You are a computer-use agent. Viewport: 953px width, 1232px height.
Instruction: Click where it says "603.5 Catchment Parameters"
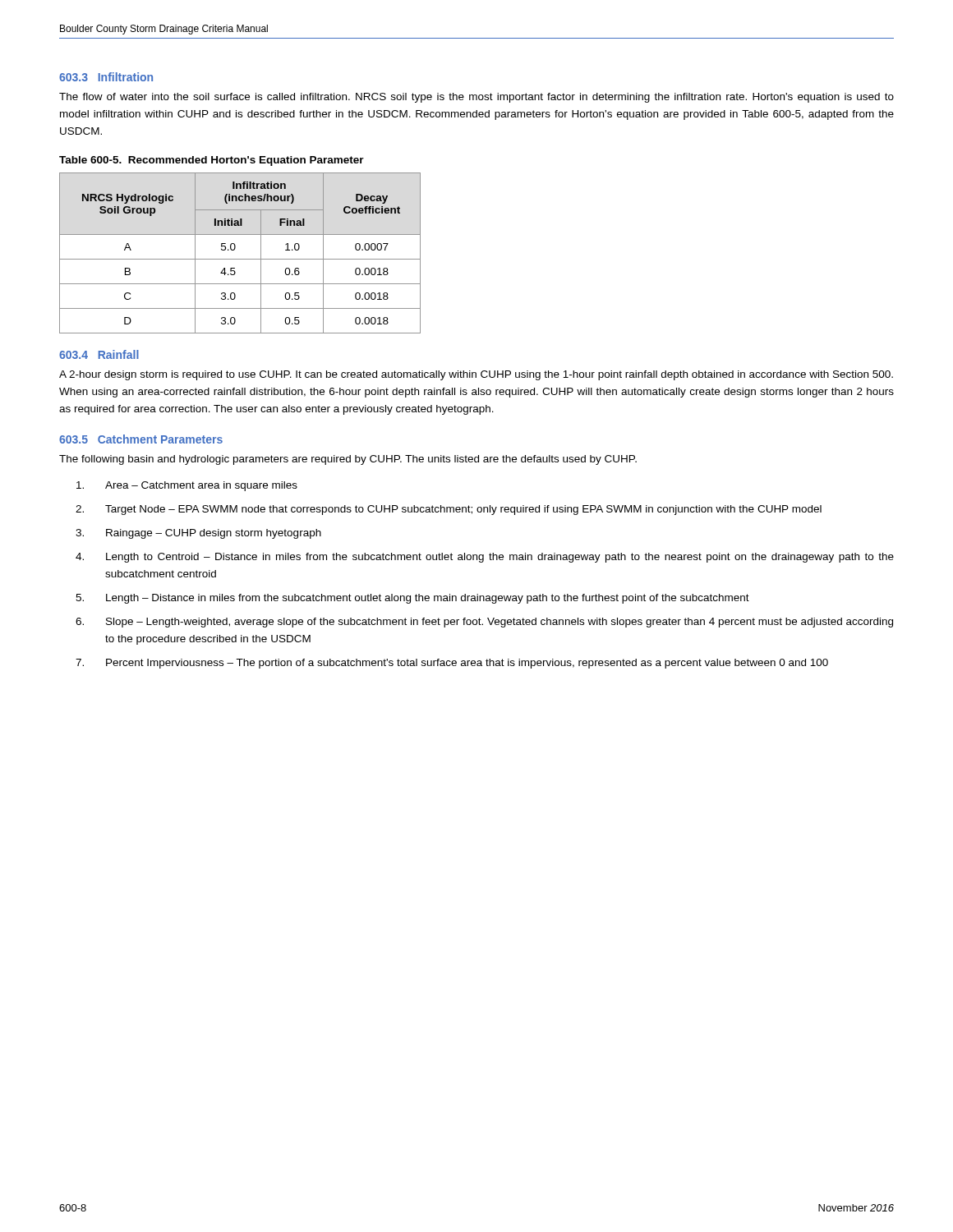click(141, 439)
